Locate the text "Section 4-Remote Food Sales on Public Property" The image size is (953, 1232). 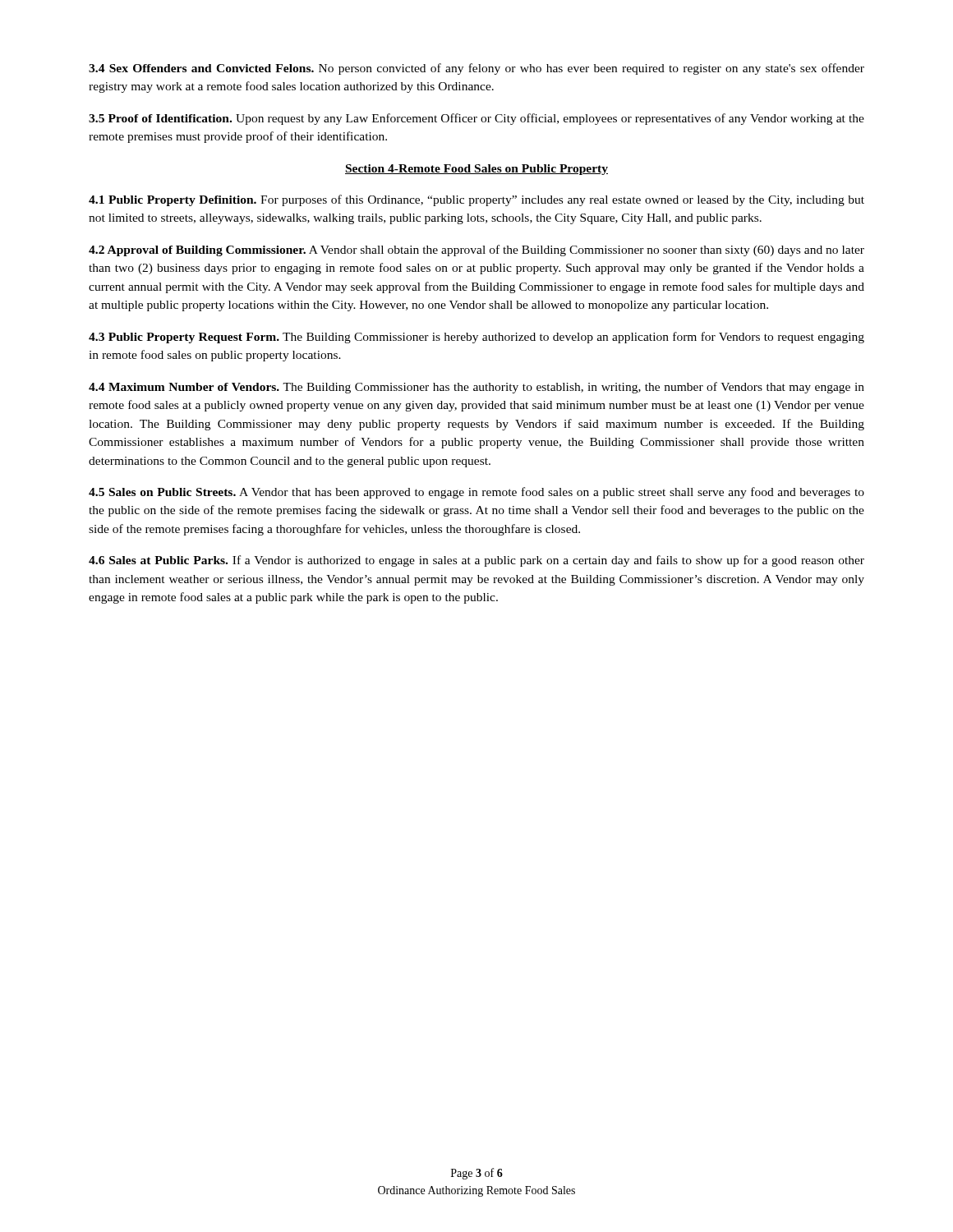[476, 168]
